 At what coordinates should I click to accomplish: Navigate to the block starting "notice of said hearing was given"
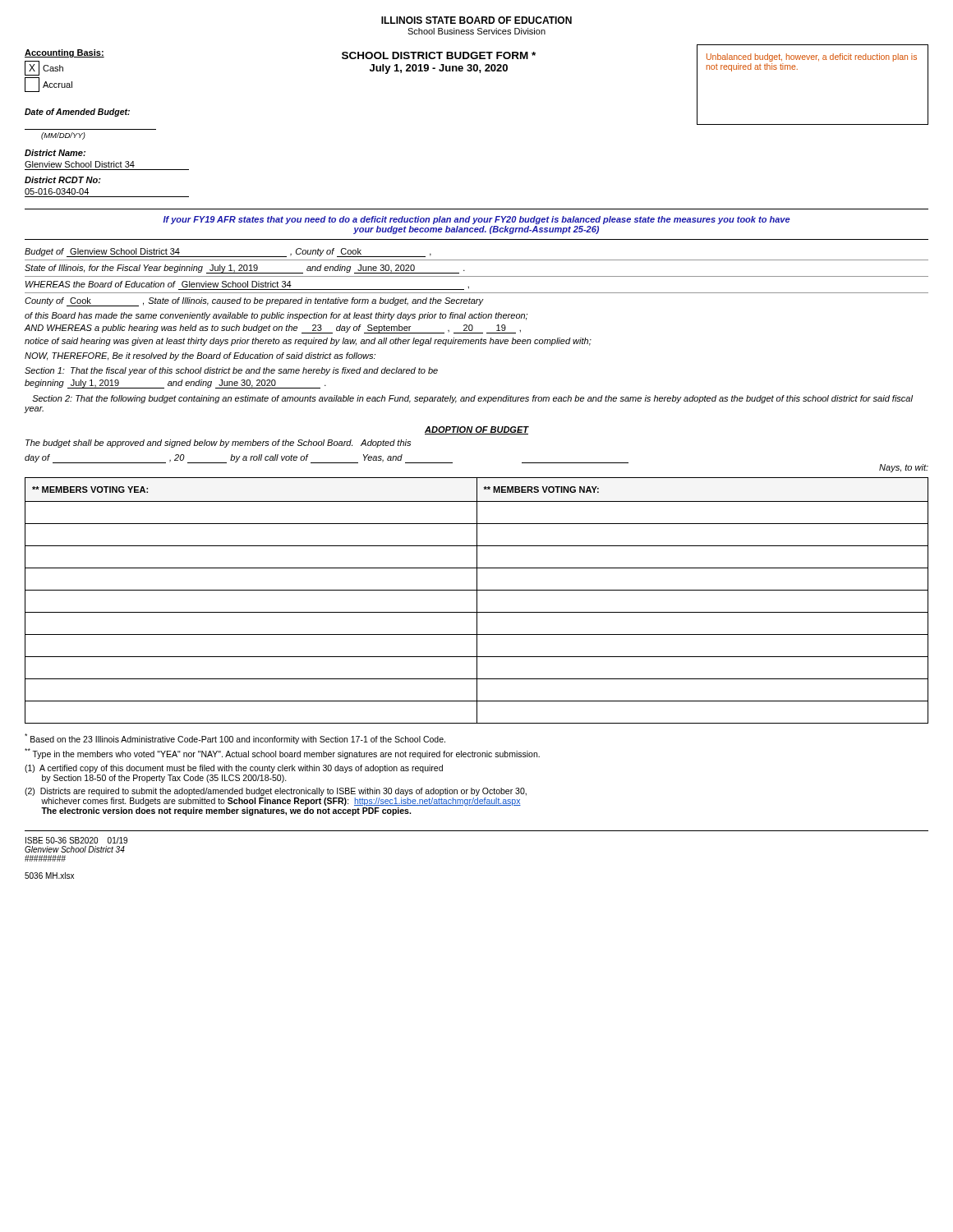point(308,341)
